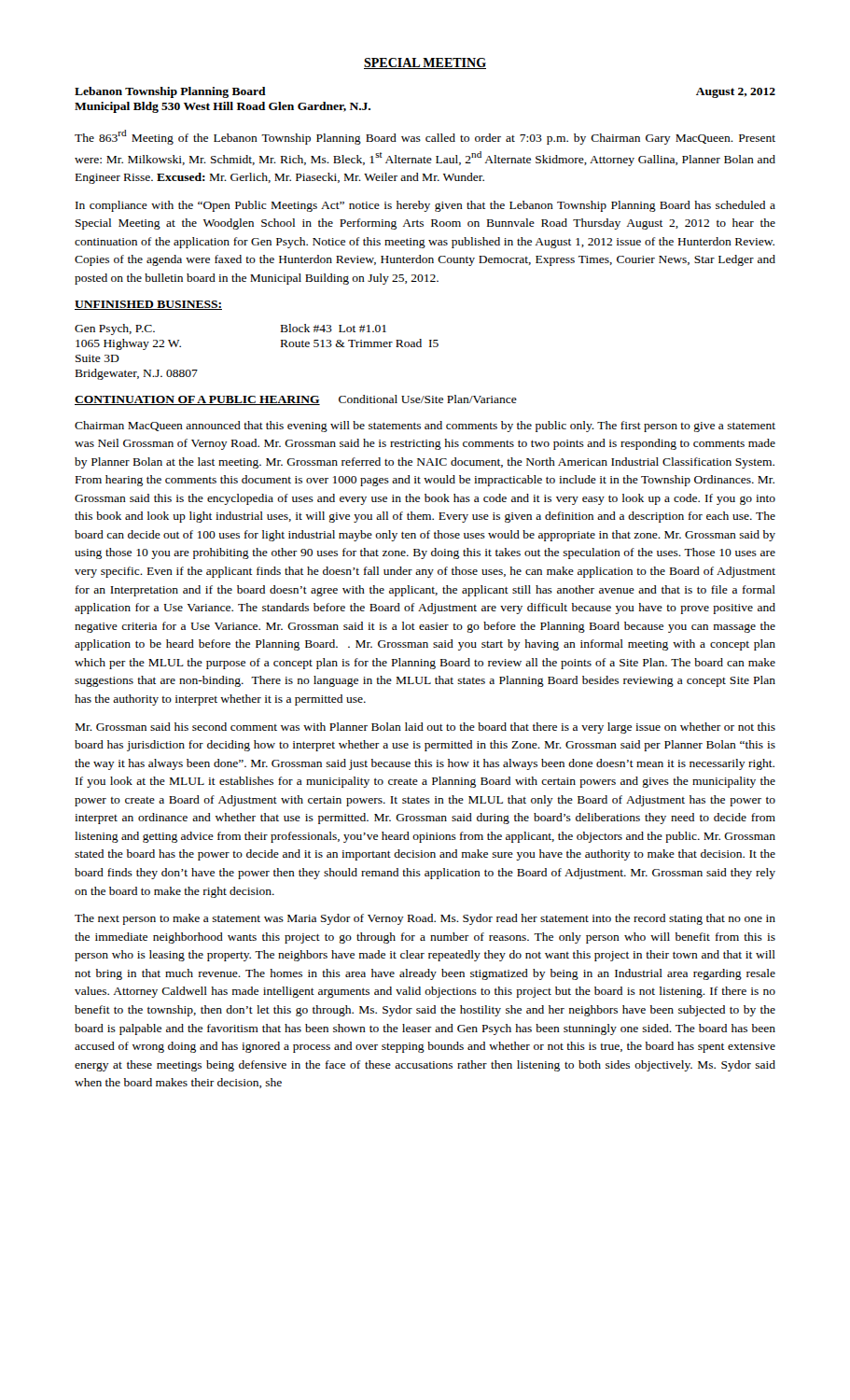The image size is (850, 1400).
Task: Point to the block beginning "The 863rd Meeting of the Lebanon Township"
Action: click(x=425, y=156)
